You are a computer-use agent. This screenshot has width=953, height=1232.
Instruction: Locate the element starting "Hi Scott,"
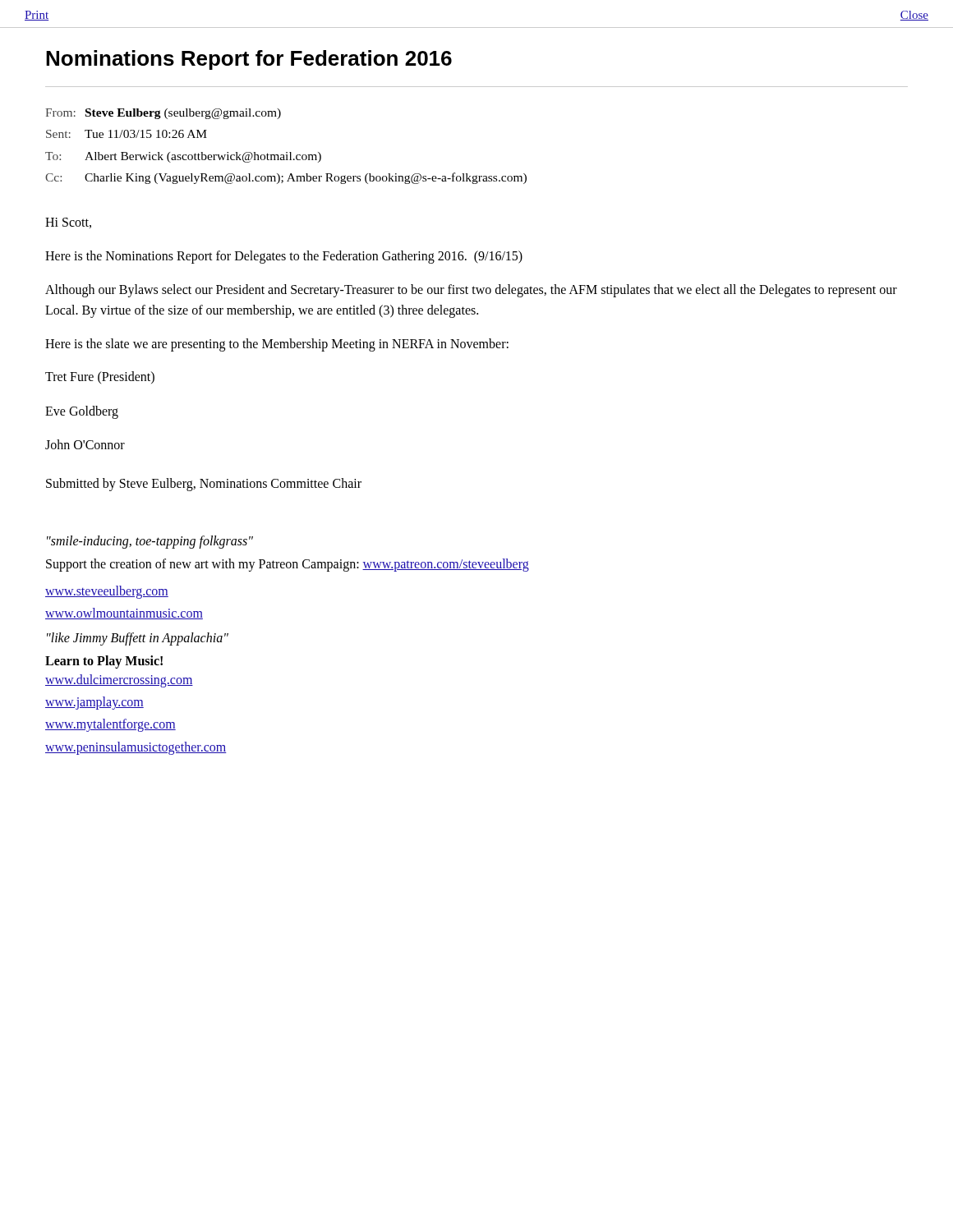[x=69, y=222]
